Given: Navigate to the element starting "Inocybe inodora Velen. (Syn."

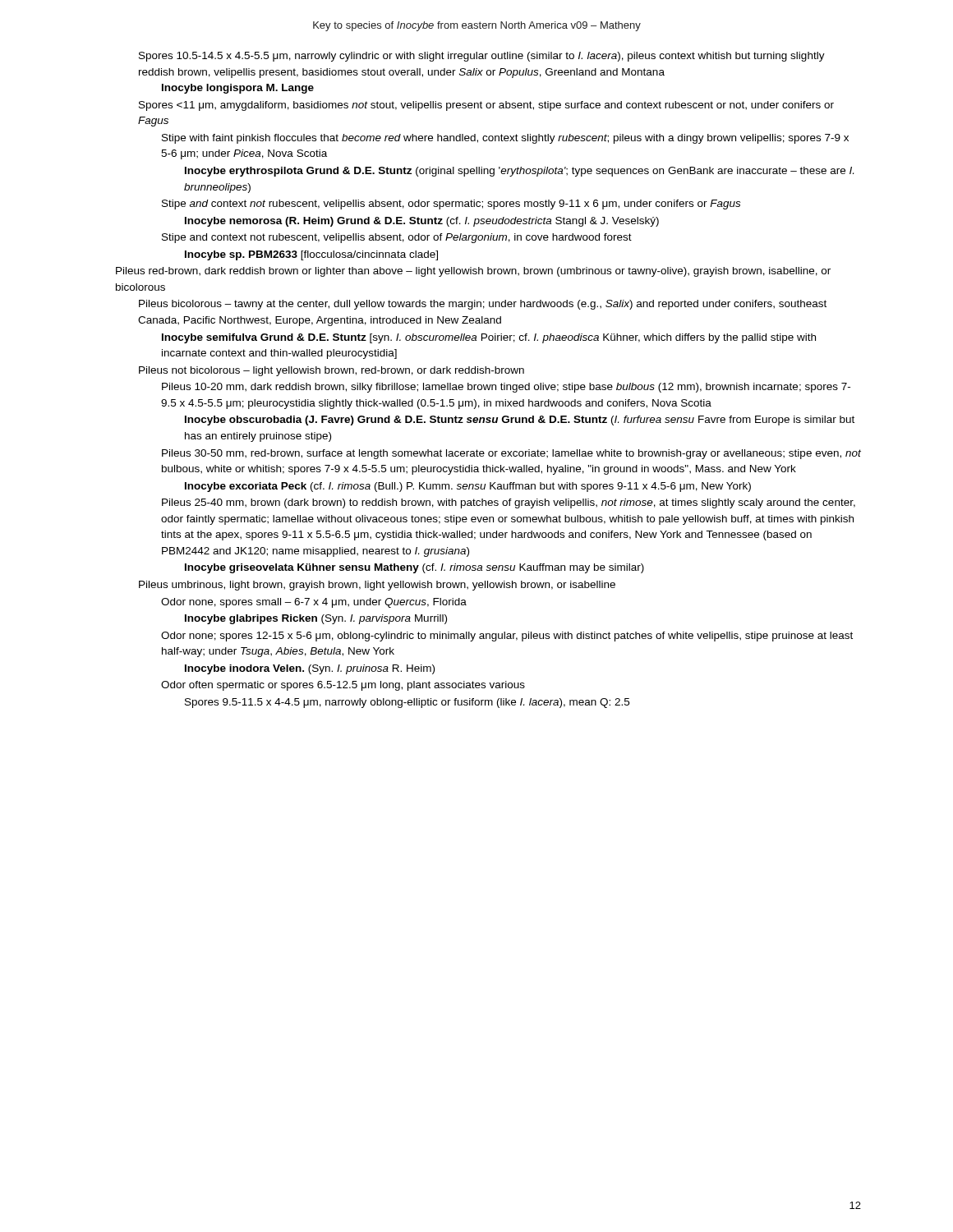Looking at the screenshot, I should (310, 669).
